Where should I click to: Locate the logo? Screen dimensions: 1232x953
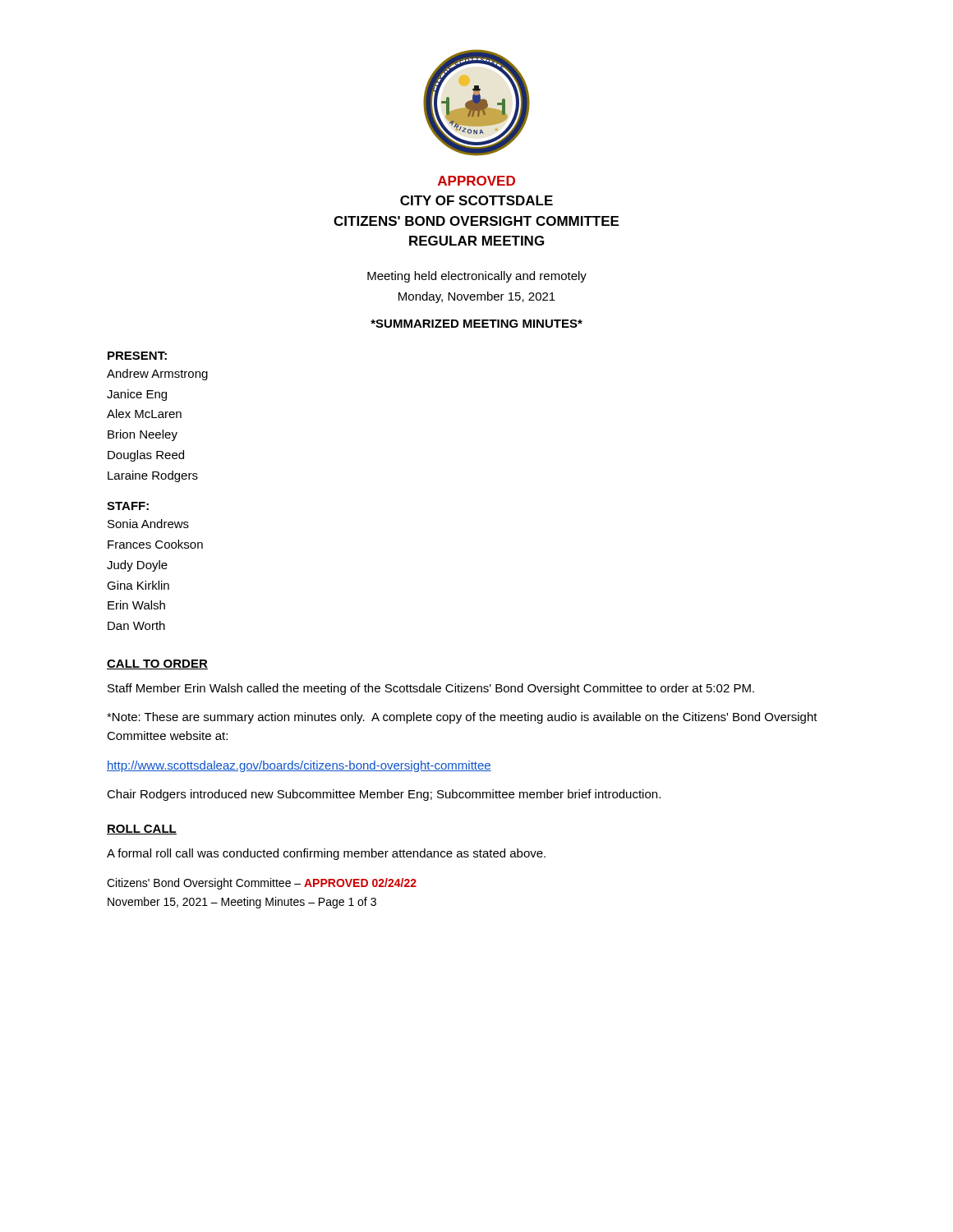pos(476,104)
